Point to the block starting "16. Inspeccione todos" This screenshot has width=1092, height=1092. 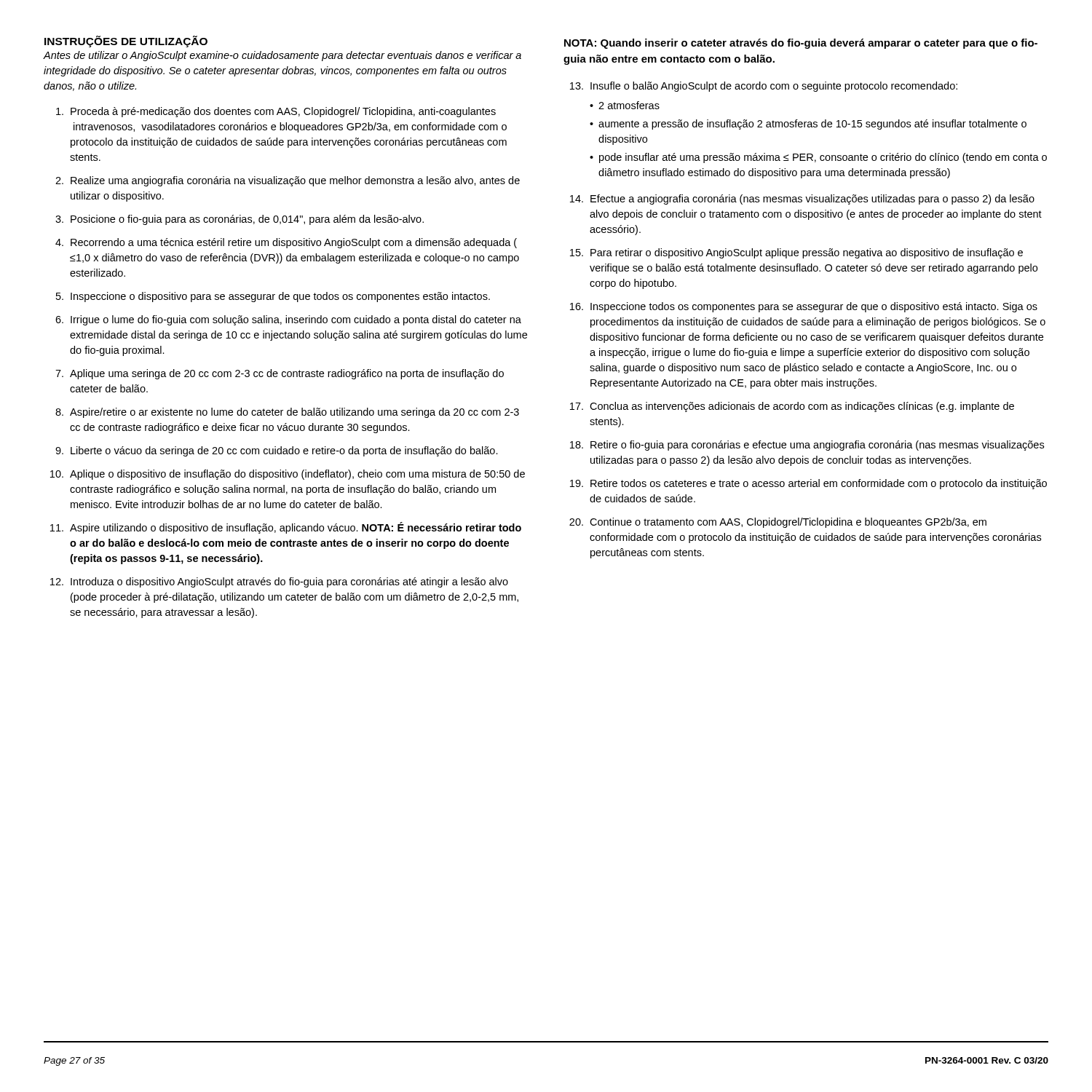[x=806, y=345]
